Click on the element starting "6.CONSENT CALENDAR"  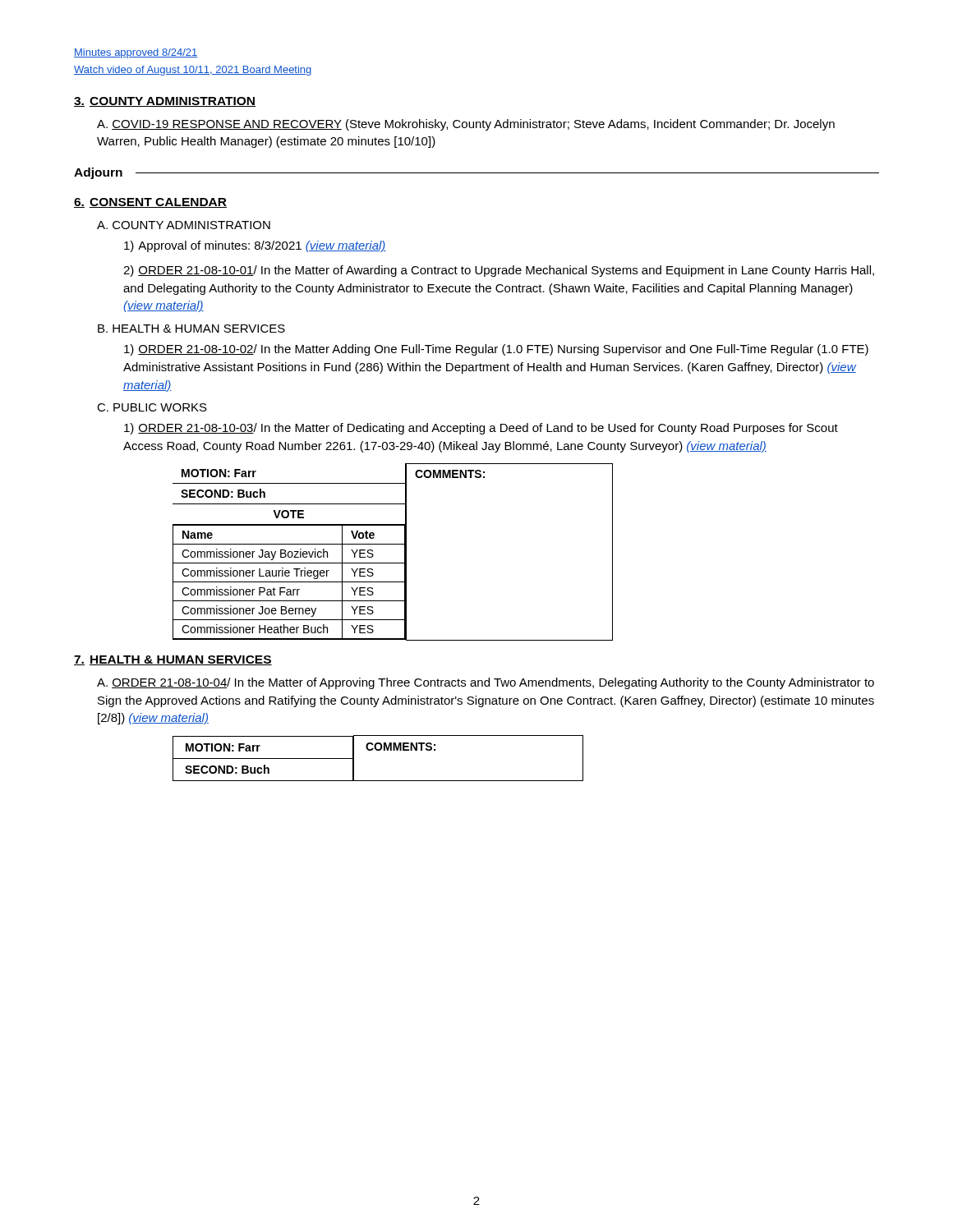pyautogui.click(x=150, y=202)
